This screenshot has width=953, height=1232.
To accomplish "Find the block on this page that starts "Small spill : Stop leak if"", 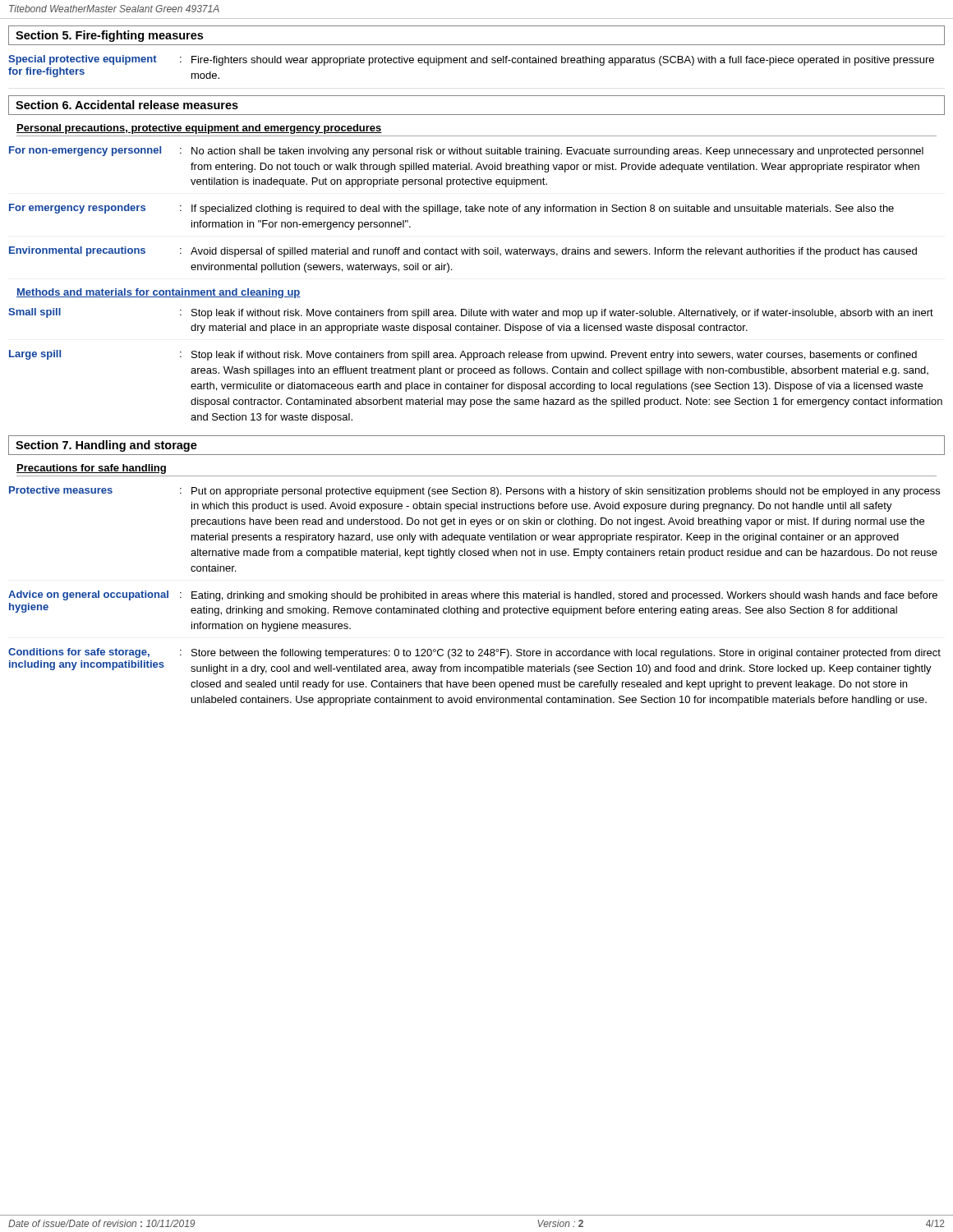I will 476,321.
